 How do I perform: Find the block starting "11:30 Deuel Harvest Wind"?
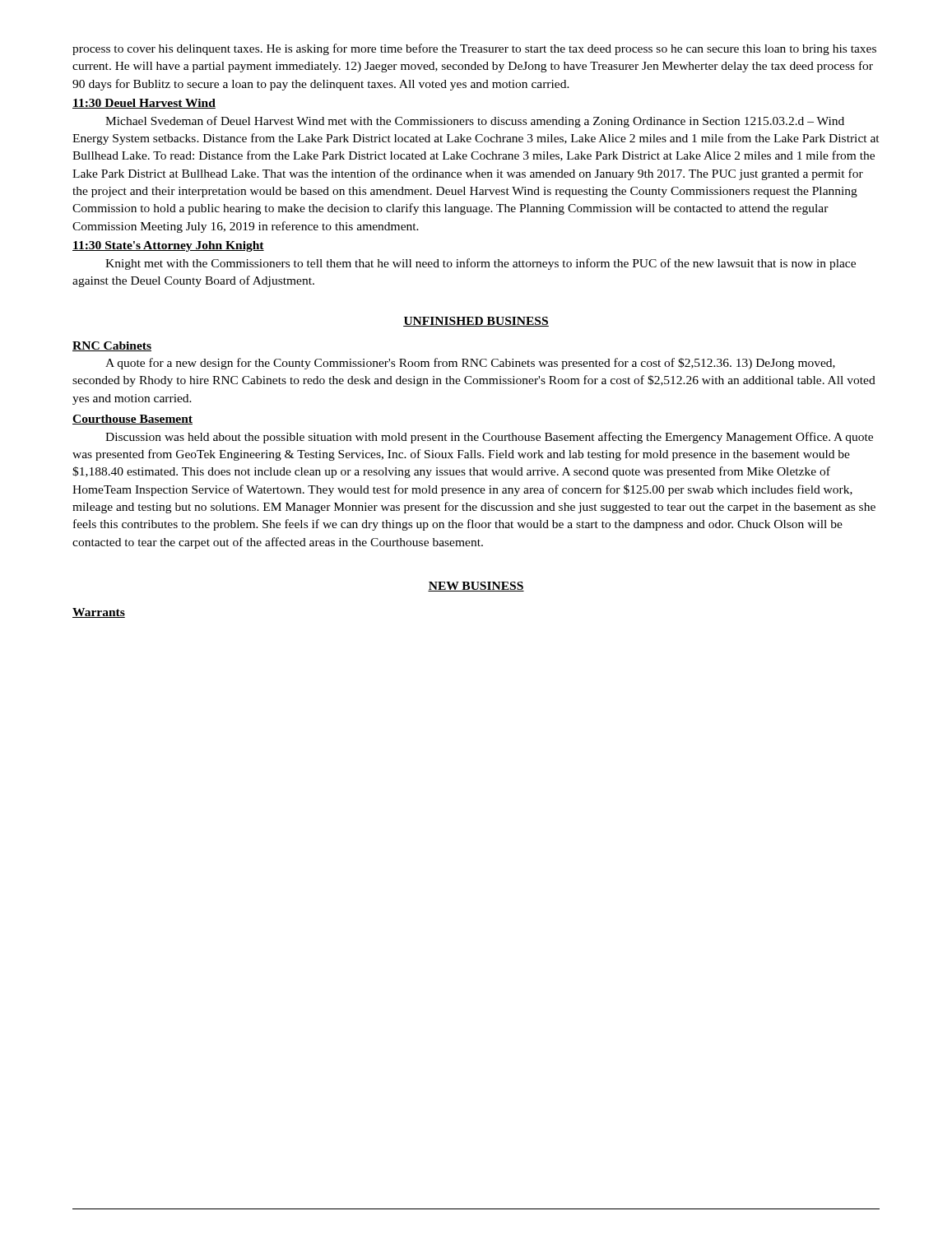coord(144,104)
